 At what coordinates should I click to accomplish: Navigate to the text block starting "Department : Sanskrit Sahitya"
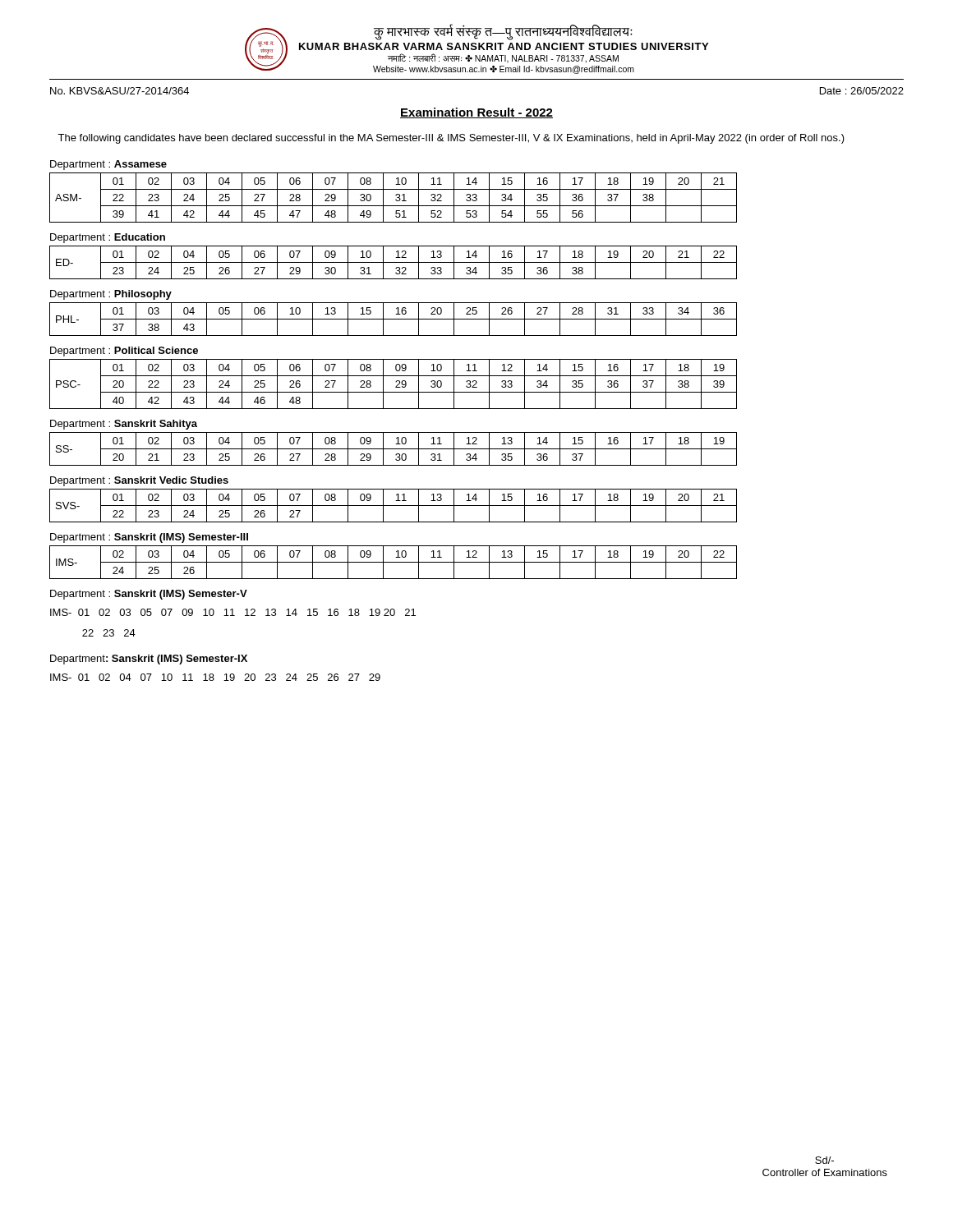tap(123, 424)
